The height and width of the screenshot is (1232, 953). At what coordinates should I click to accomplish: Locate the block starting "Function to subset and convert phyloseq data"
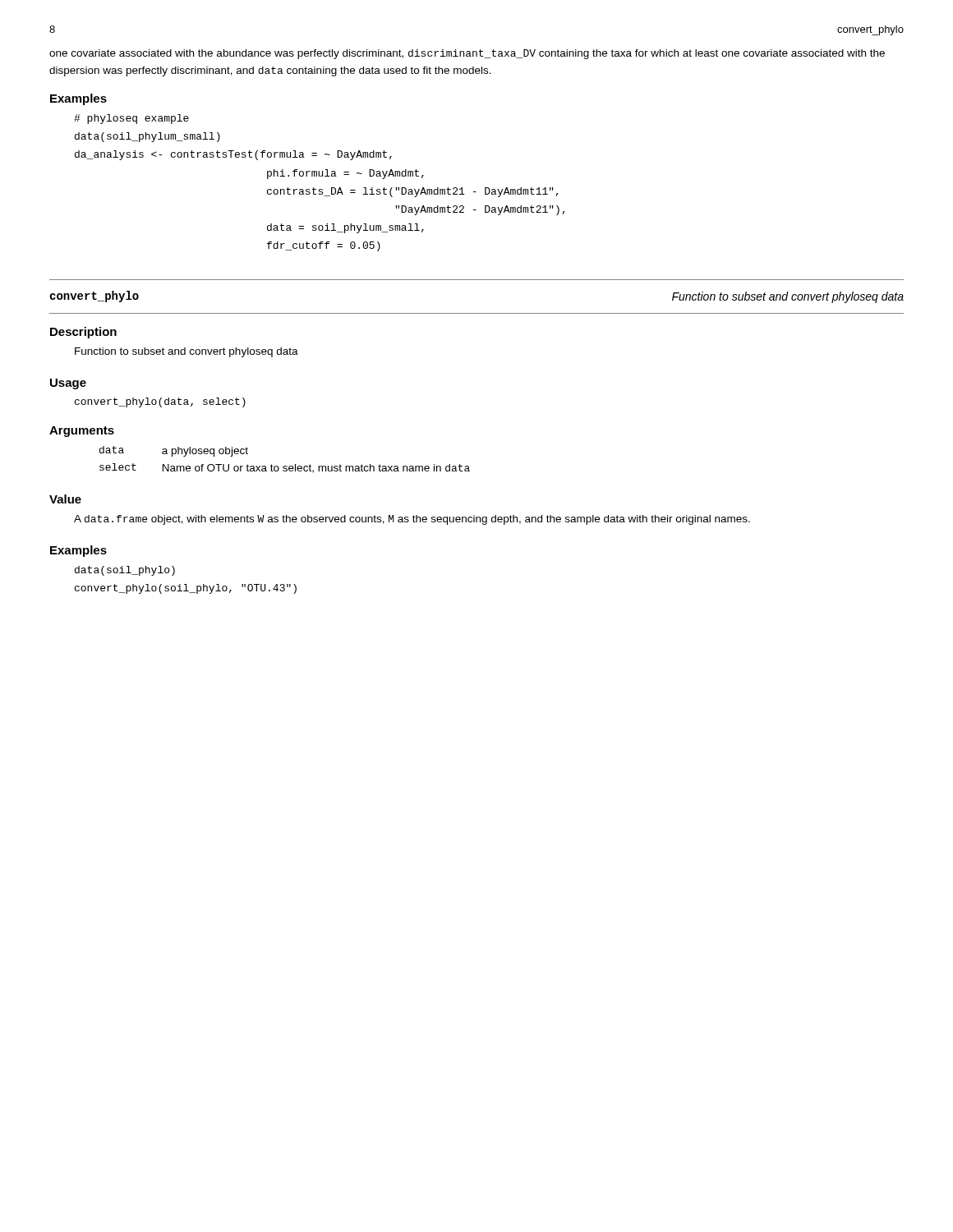click(x=186, y=351)
